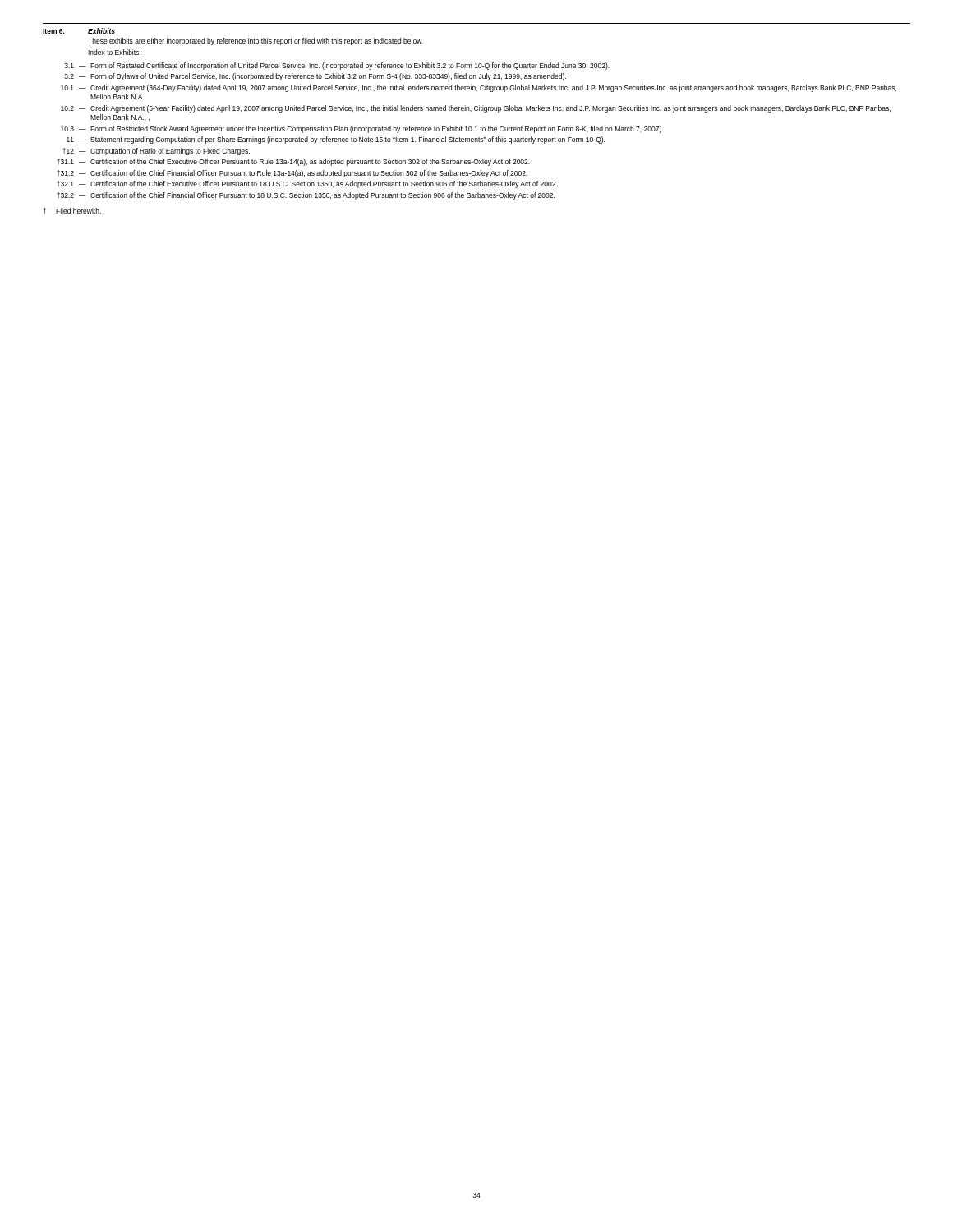The width and height of the screenshot is (953, 1232).
Task: Select the text starting "Item 6. Exhibits"
Action: (x=79, y=31)
